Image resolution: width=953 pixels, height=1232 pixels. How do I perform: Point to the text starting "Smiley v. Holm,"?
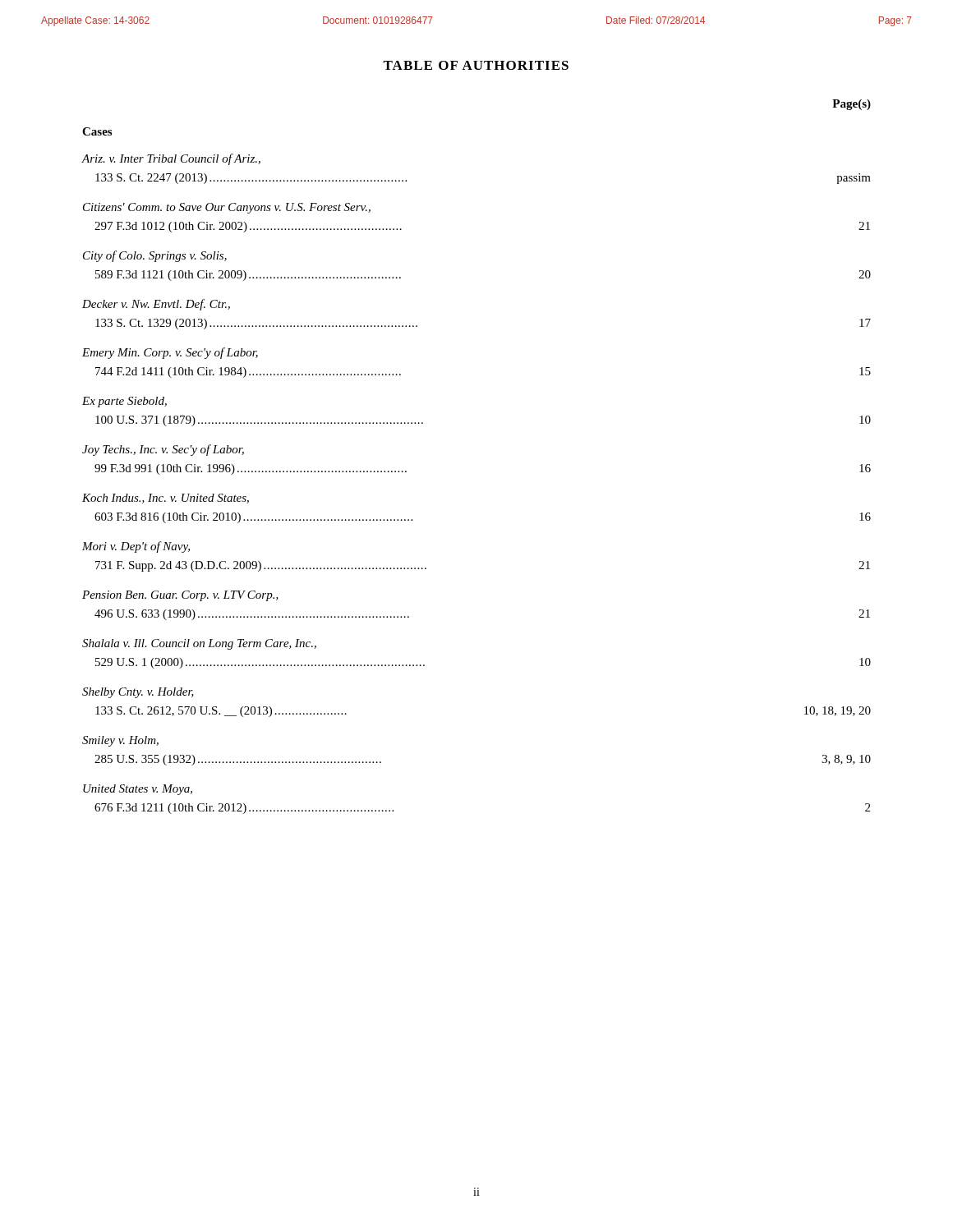120,741
